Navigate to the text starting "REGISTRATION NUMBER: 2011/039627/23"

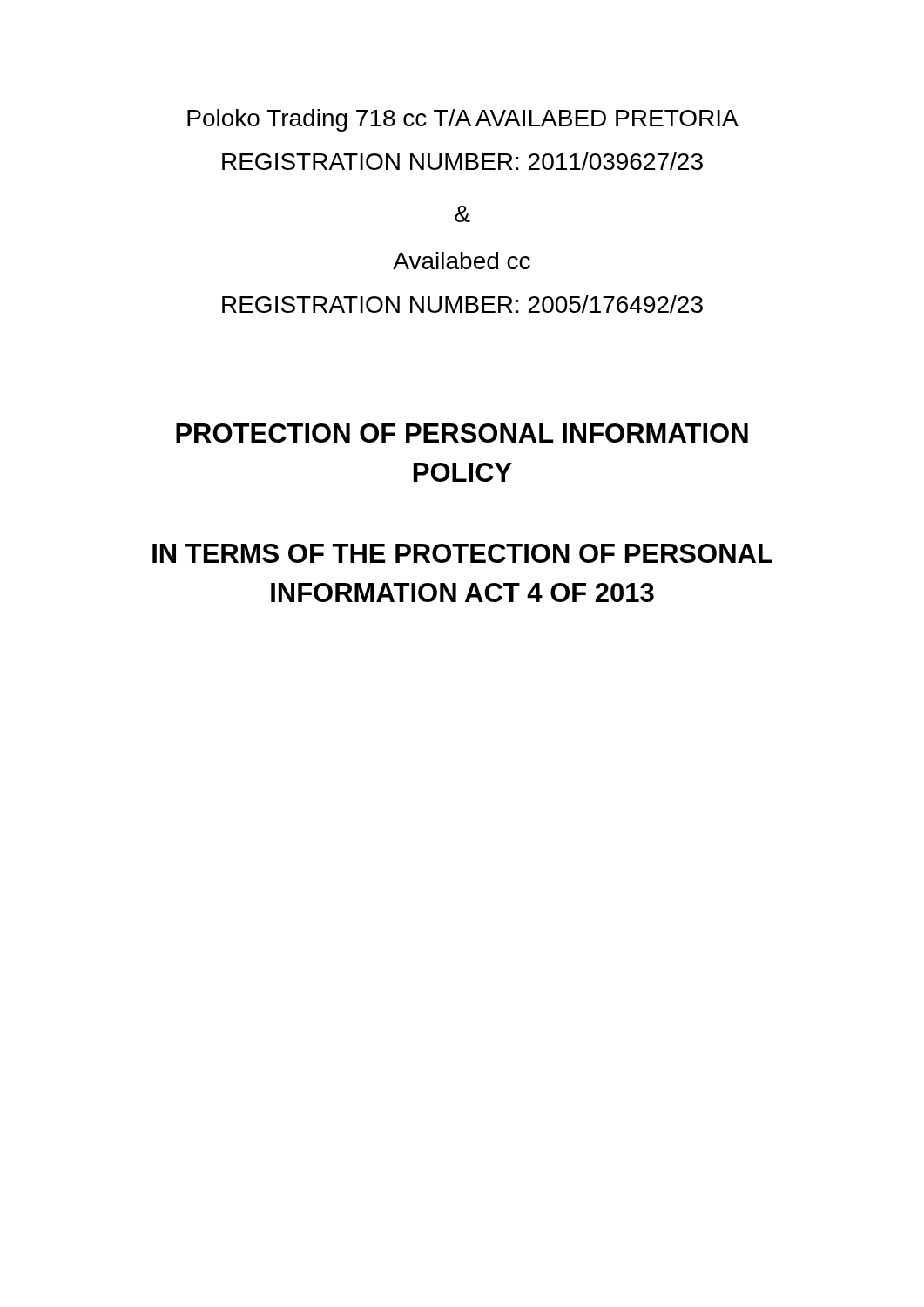pyautogui.click(x=462, y=162)
